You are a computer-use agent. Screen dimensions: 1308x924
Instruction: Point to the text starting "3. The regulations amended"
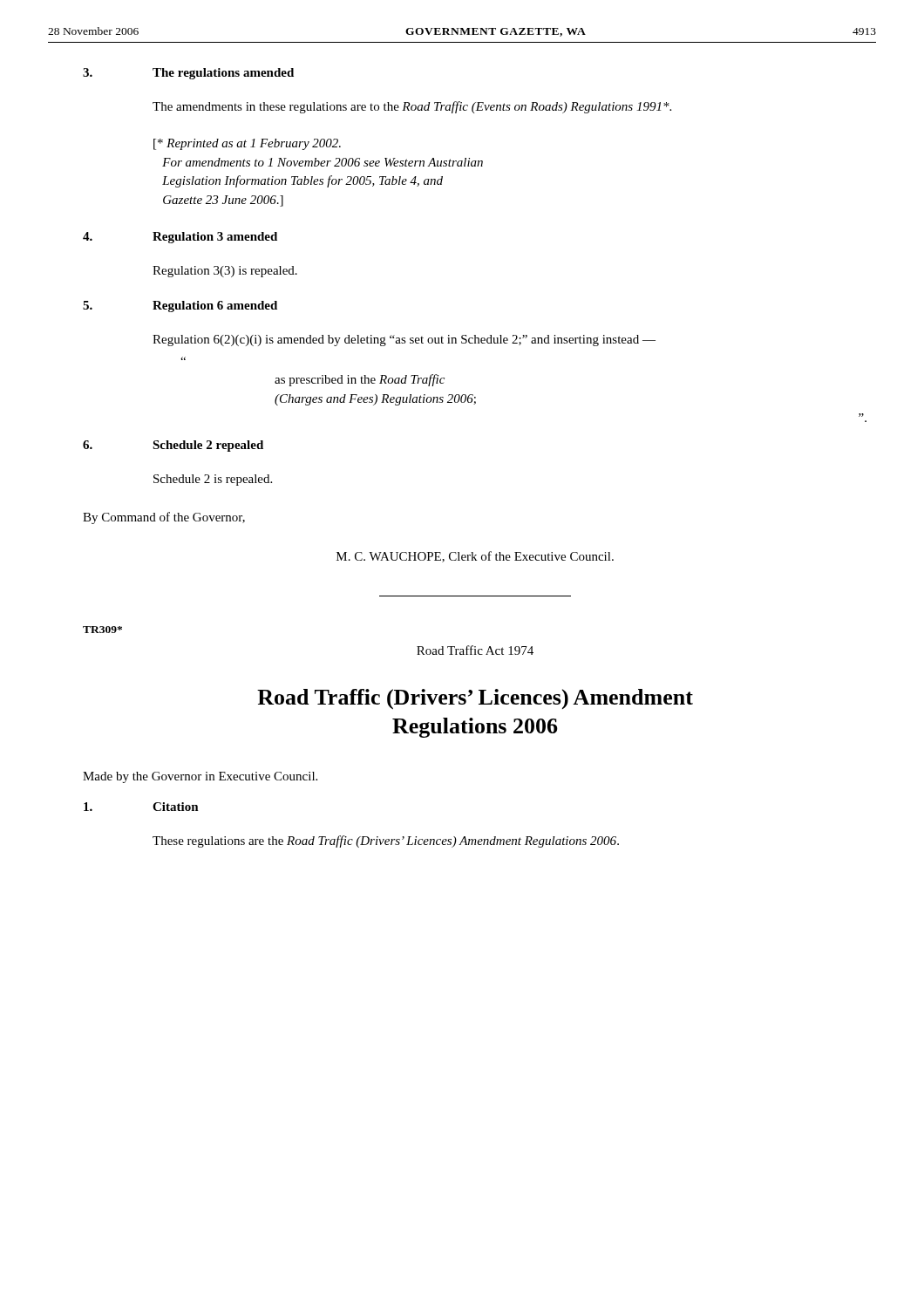coord(188,74)
